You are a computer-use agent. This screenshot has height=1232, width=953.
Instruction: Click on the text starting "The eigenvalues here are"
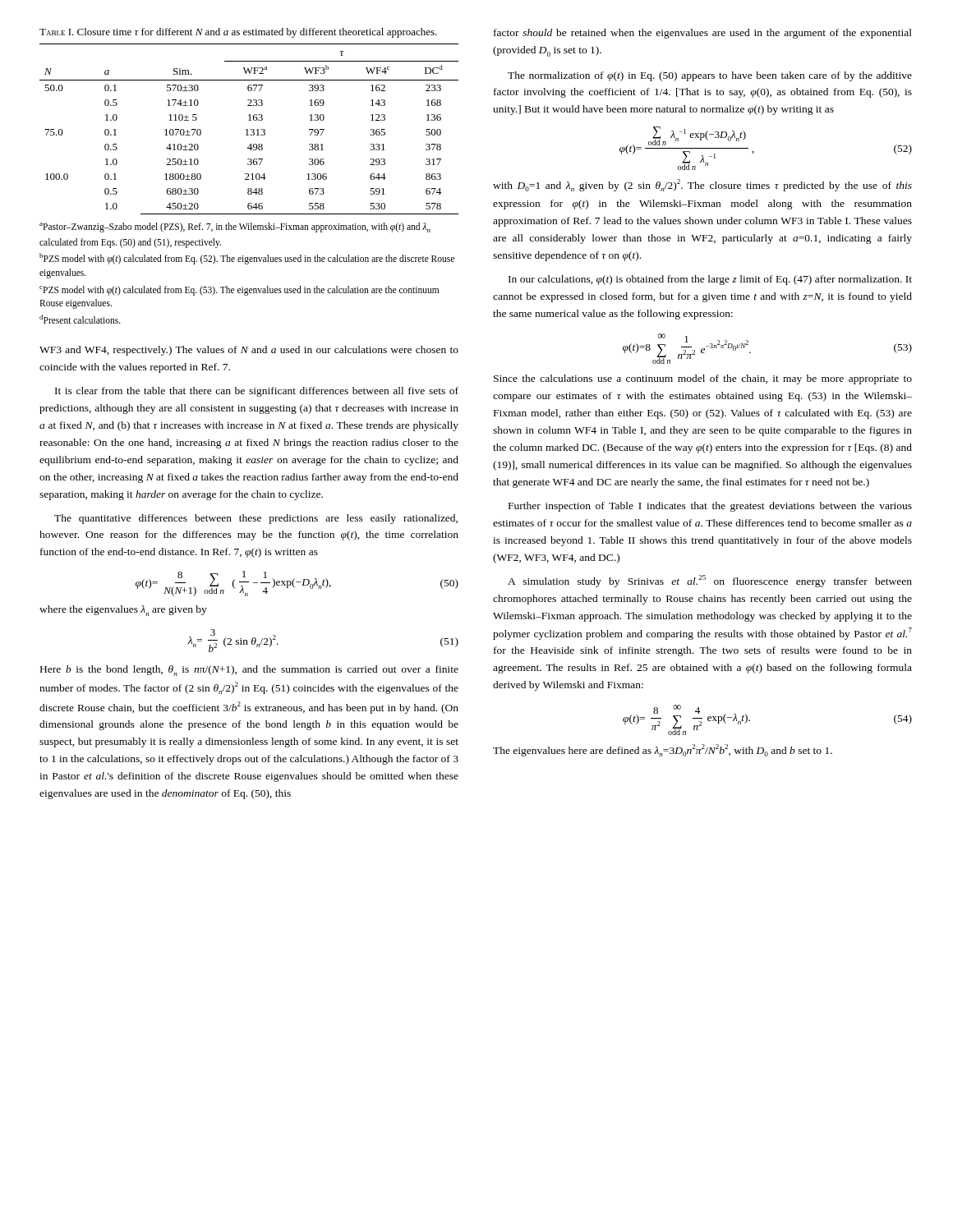click(702, 751)
